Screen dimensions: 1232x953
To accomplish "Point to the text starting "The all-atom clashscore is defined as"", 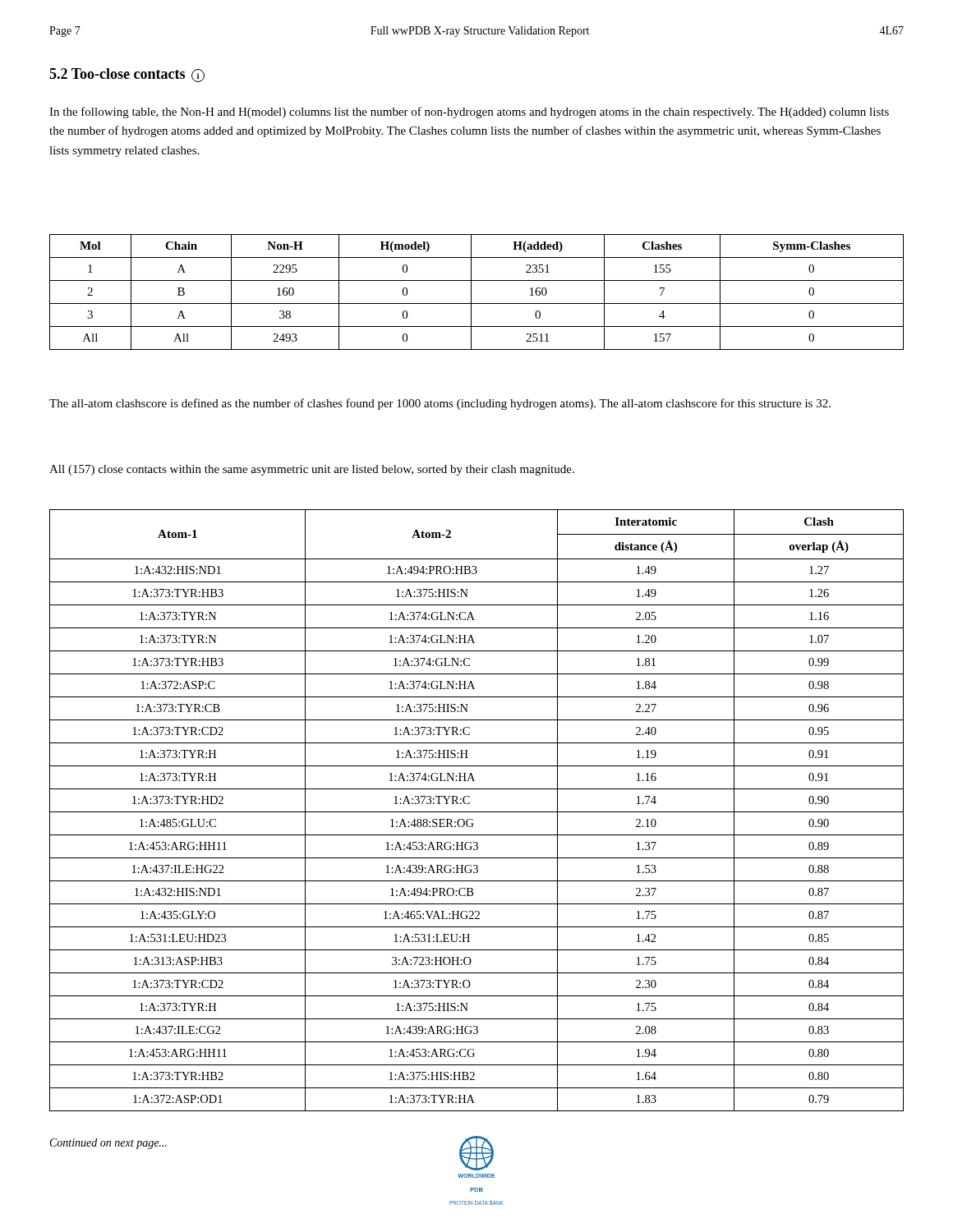I will tap(440, 403).
